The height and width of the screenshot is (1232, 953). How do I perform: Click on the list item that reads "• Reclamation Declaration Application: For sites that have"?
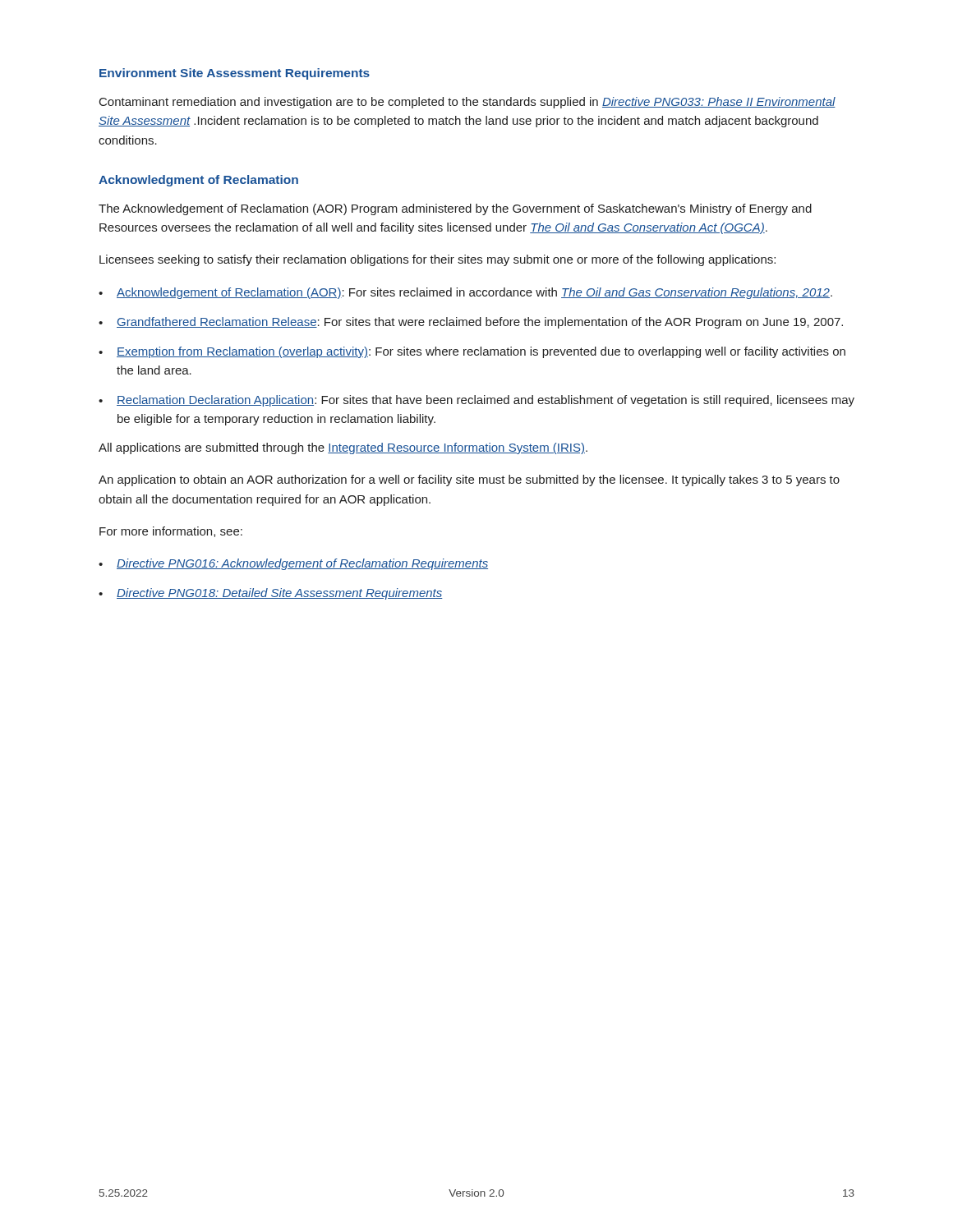coord(476,409)
